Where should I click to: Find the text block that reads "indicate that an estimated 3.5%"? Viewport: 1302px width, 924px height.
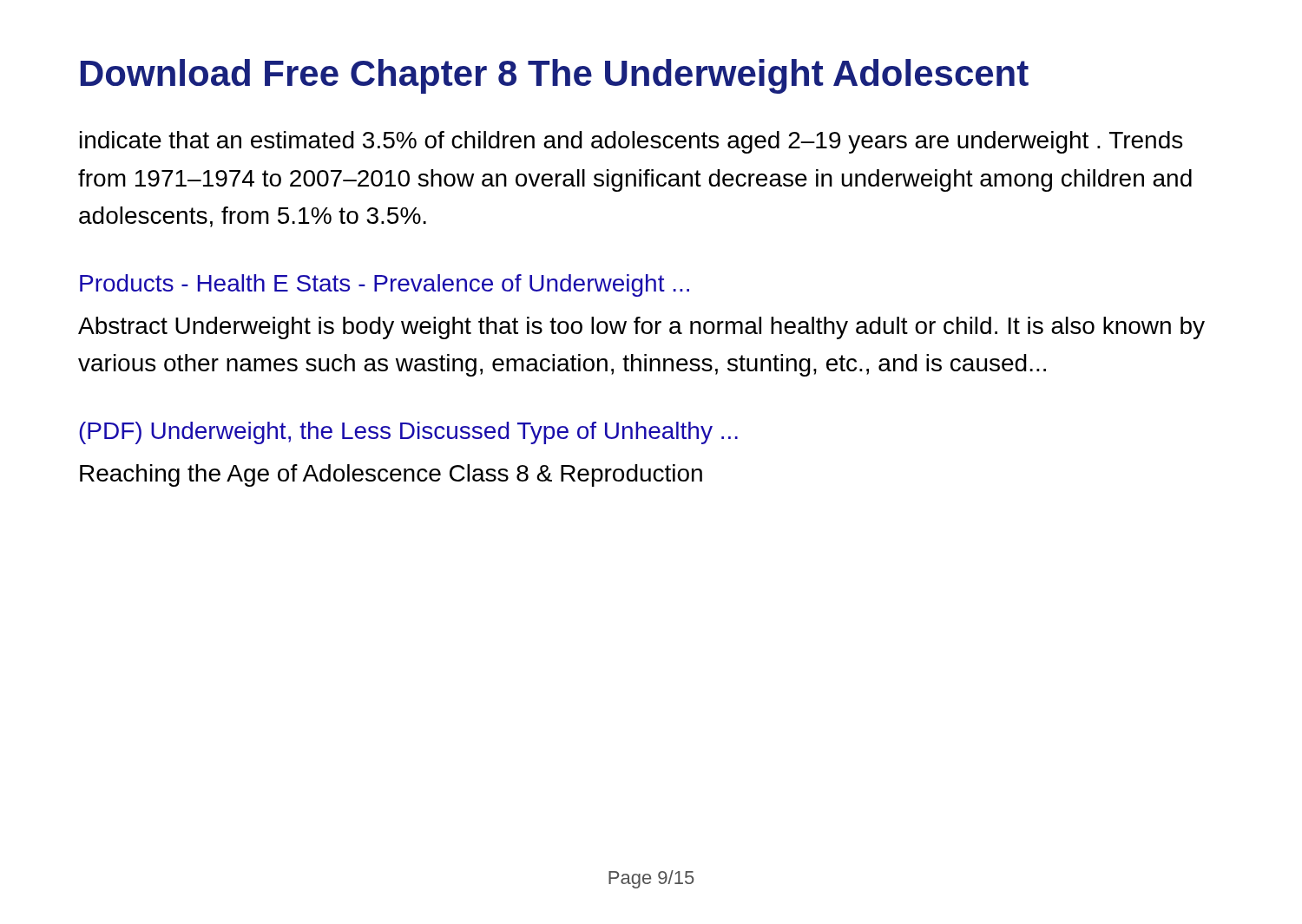(x=635, y=178)
